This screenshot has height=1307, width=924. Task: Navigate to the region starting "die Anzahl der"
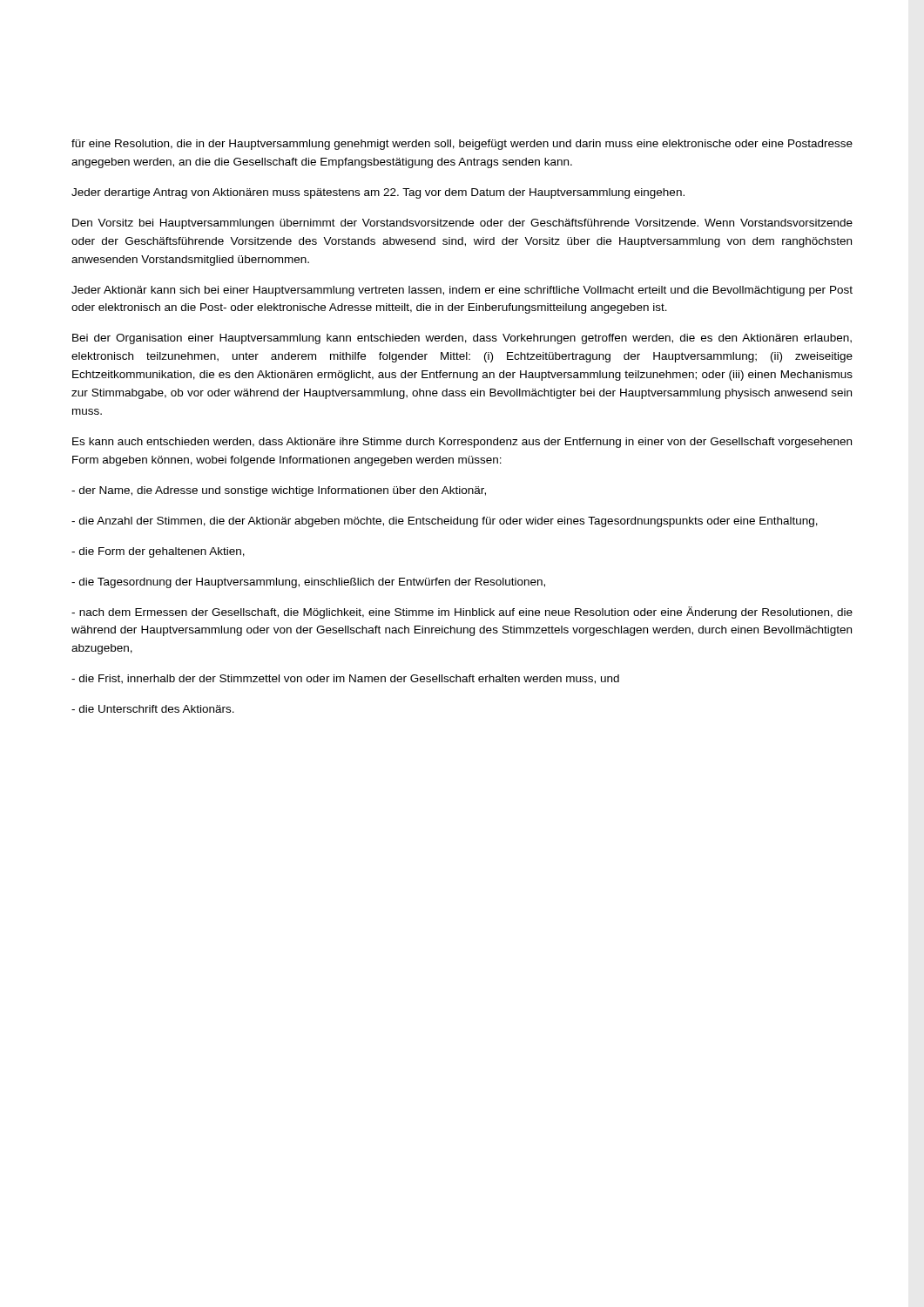(445, 520)
